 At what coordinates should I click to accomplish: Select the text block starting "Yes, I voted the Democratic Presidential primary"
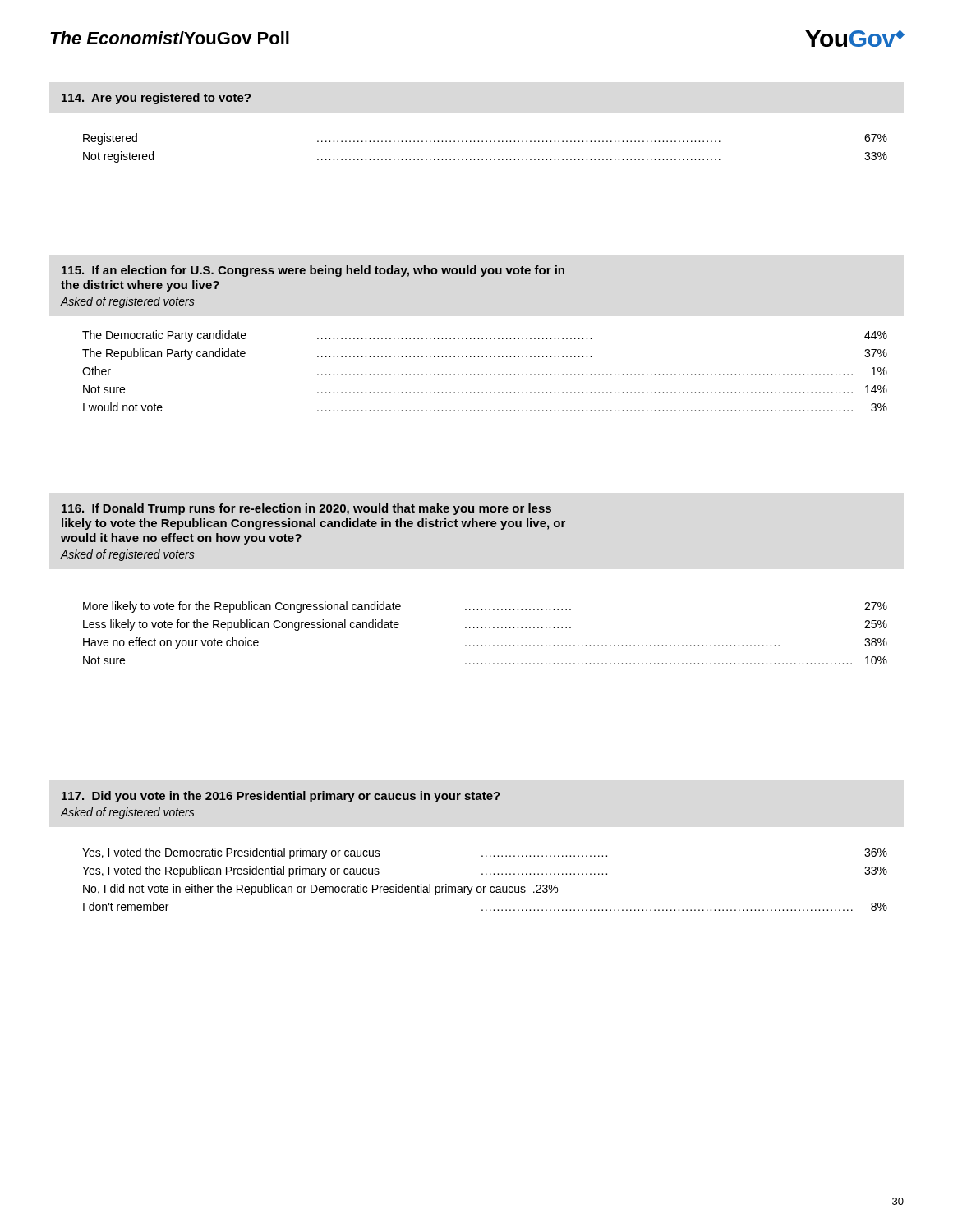click(x=485, y=853)
